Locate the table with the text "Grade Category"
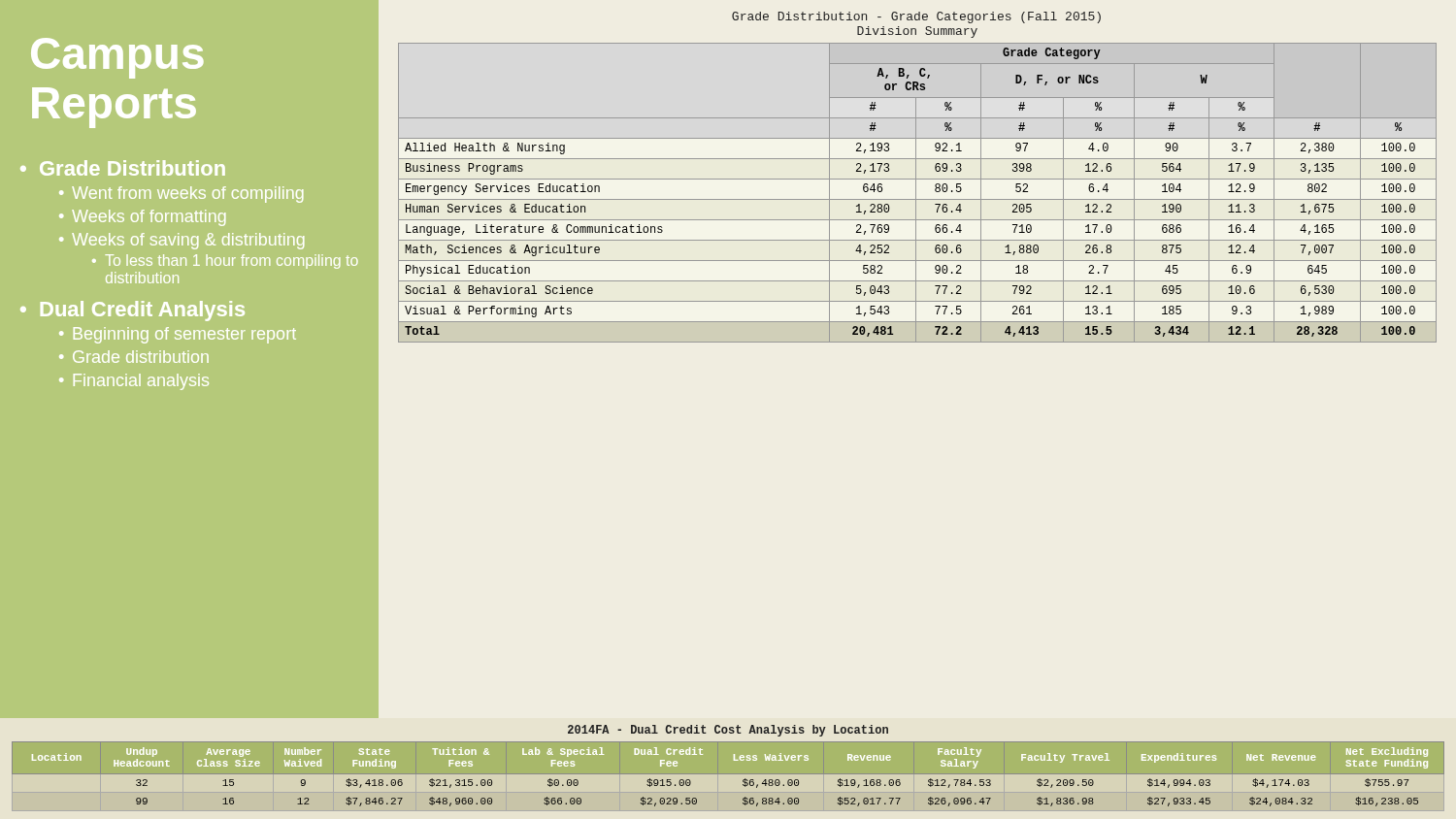Screen dimensions: 819x1456 (917, 193)
